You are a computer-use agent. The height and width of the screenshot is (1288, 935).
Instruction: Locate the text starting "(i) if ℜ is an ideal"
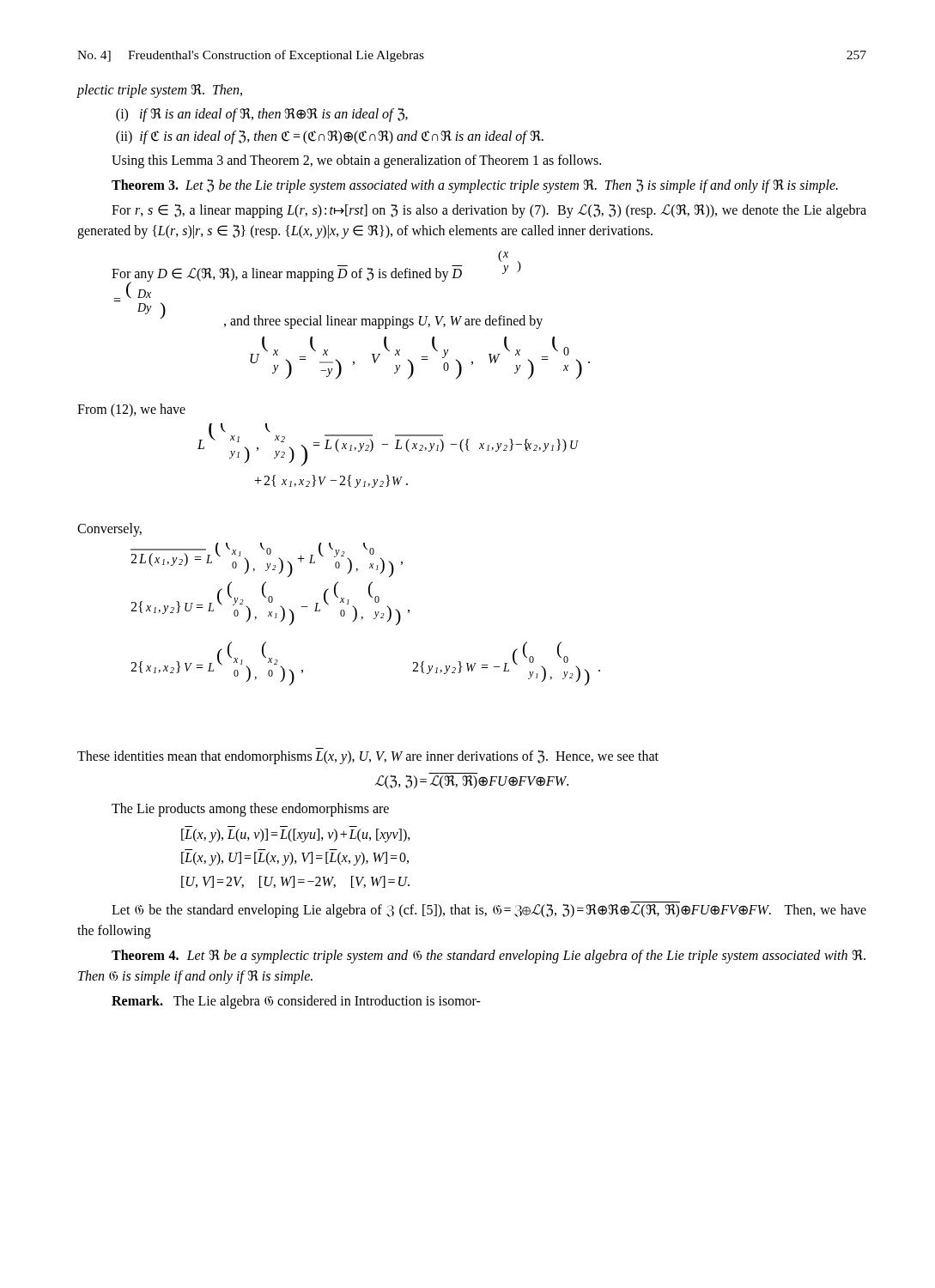click(x=262, y=114)
